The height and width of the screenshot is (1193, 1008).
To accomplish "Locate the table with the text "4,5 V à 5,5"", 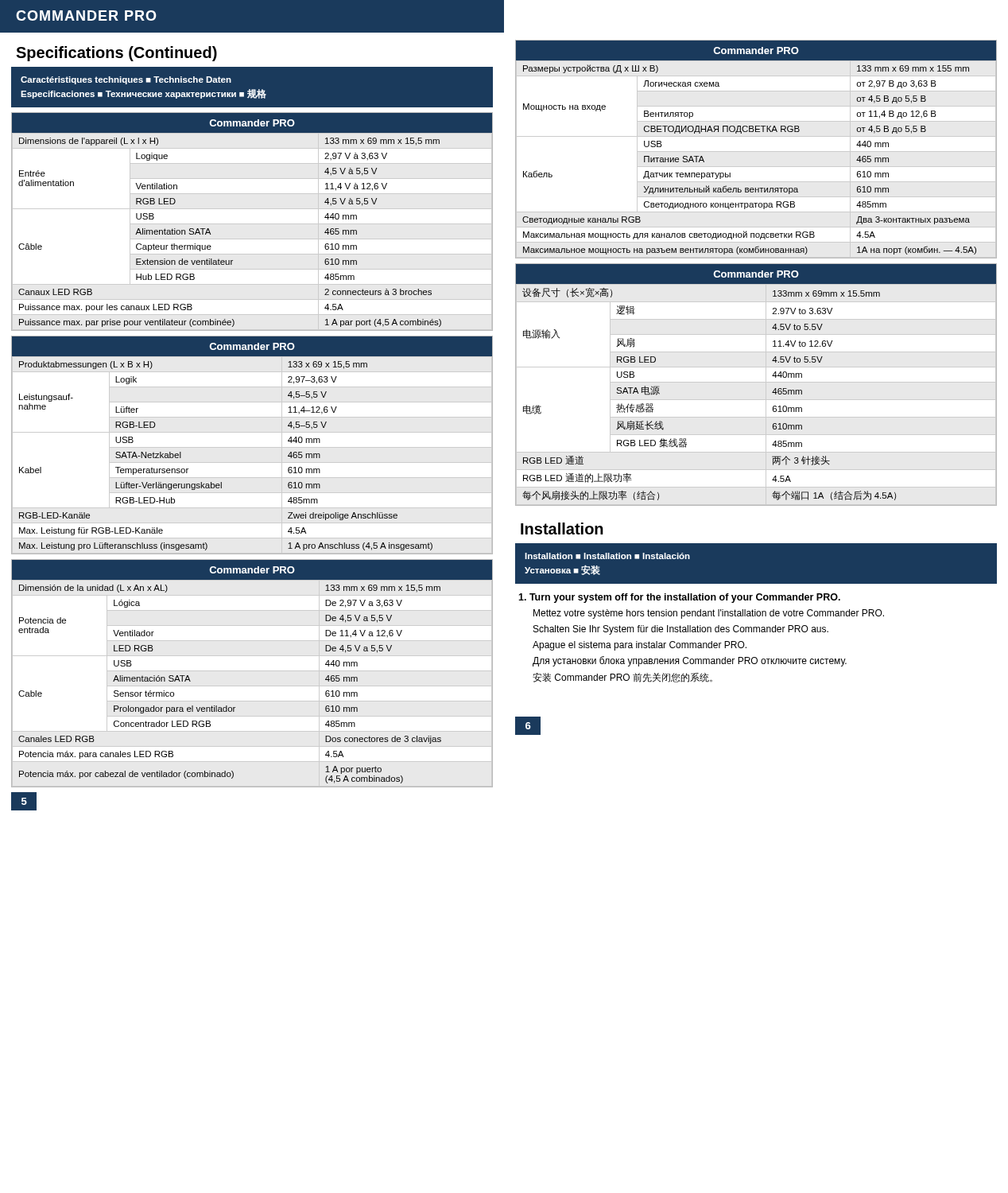I will point(252,221).
